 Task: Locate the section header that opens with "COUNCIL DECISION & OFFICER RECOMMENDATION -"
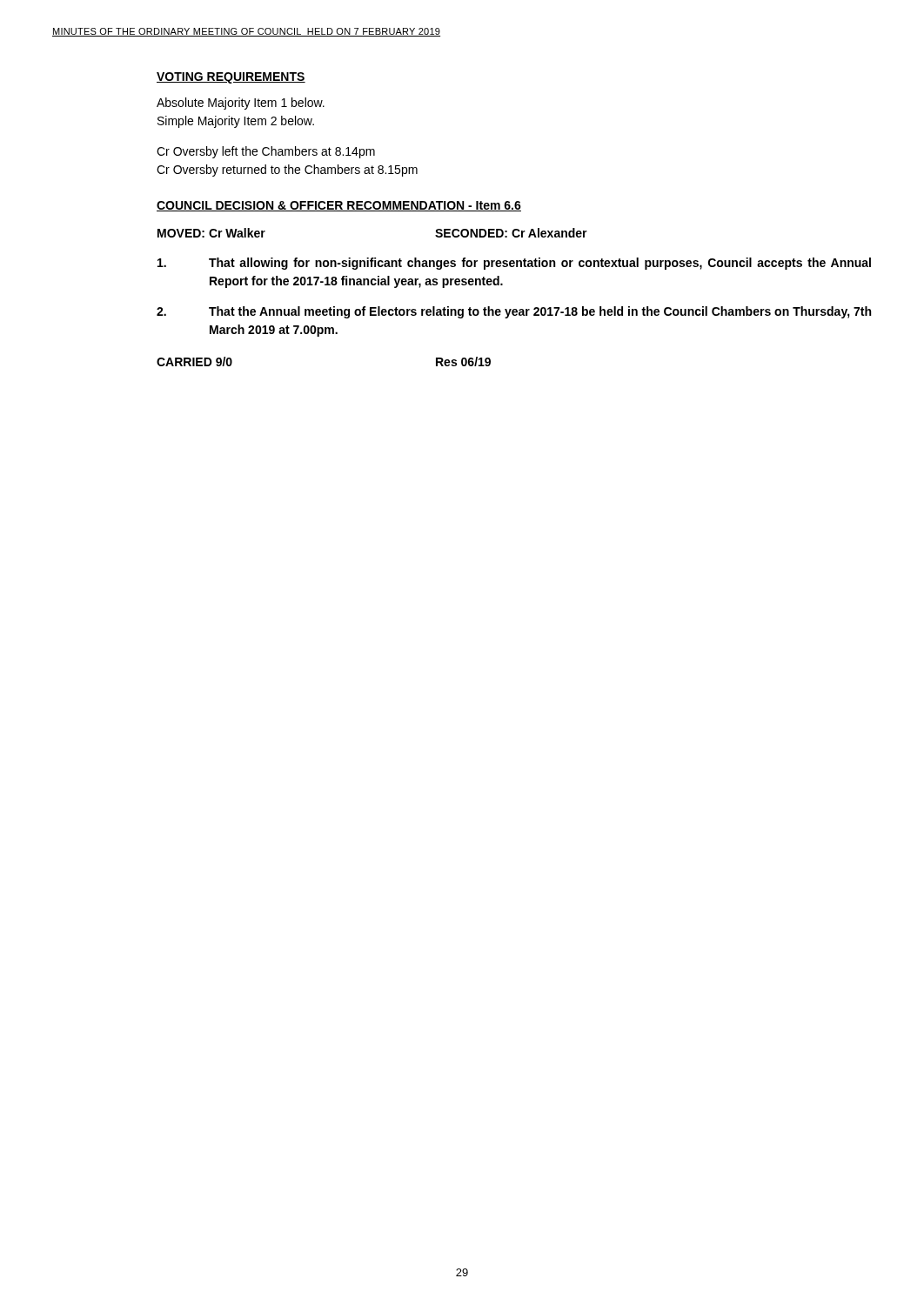339,205
